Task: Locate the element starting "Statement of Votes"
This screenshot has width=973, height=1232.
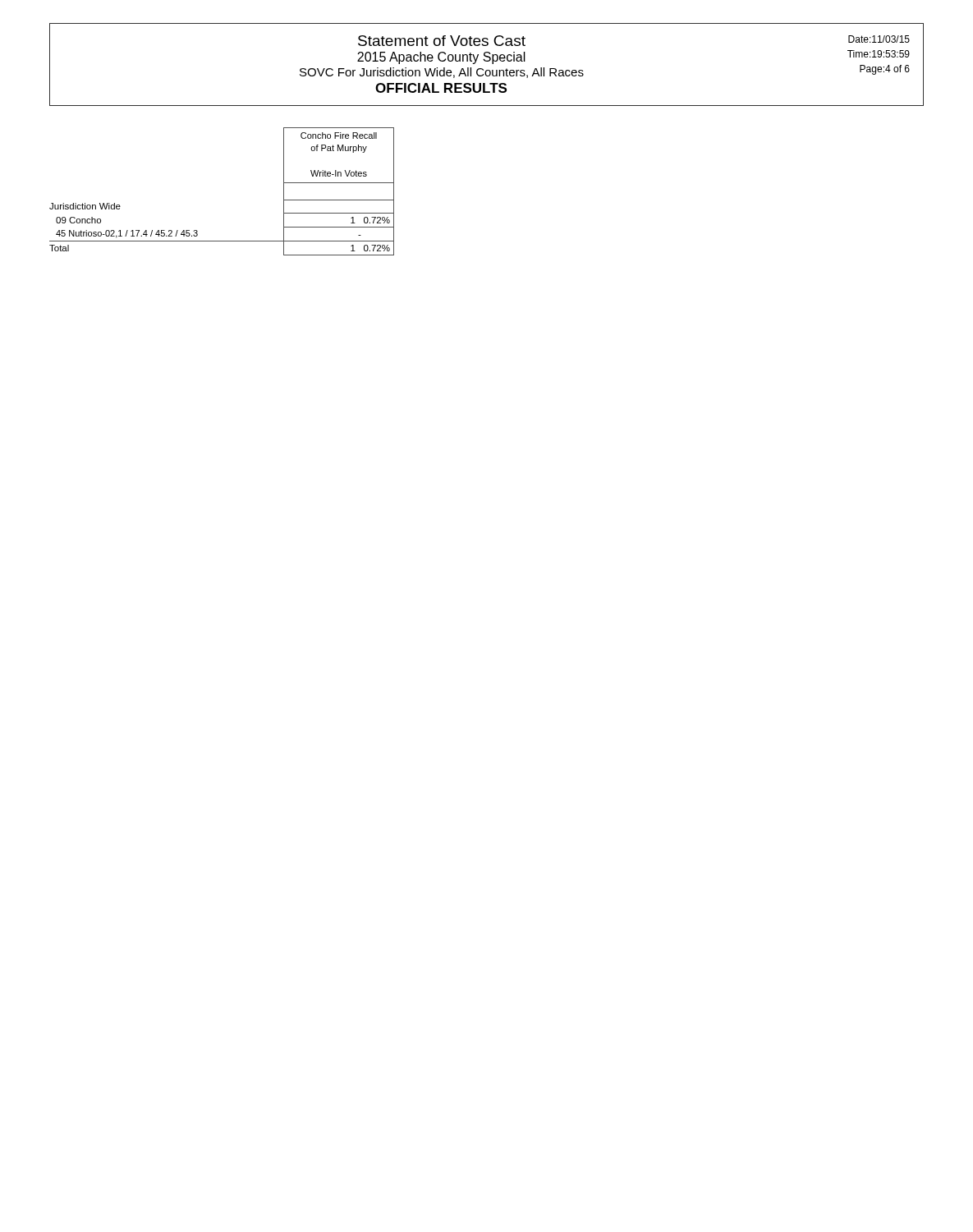Action: pos(441,64)
